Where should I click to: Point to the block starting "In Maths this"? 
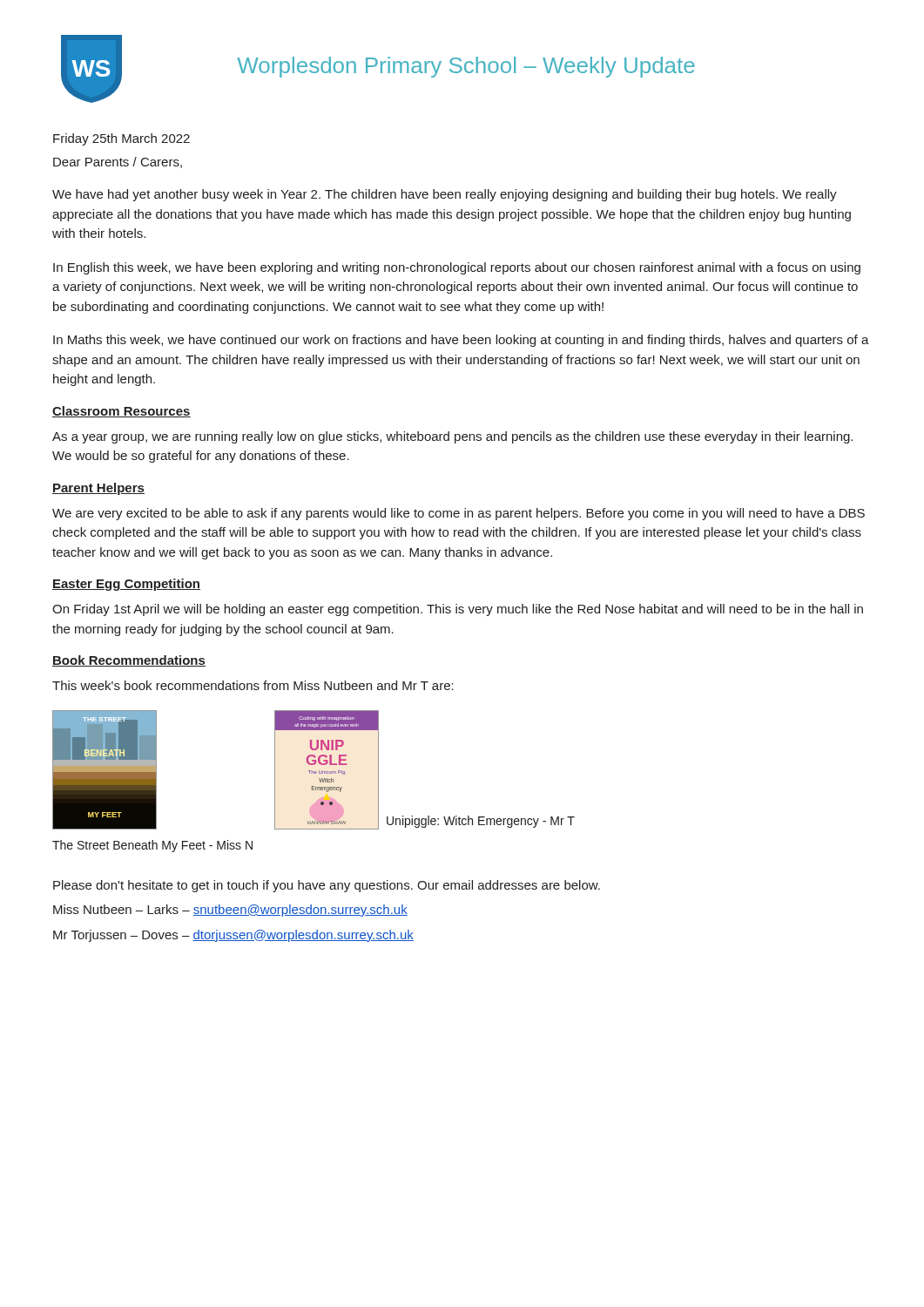[460, 359]
